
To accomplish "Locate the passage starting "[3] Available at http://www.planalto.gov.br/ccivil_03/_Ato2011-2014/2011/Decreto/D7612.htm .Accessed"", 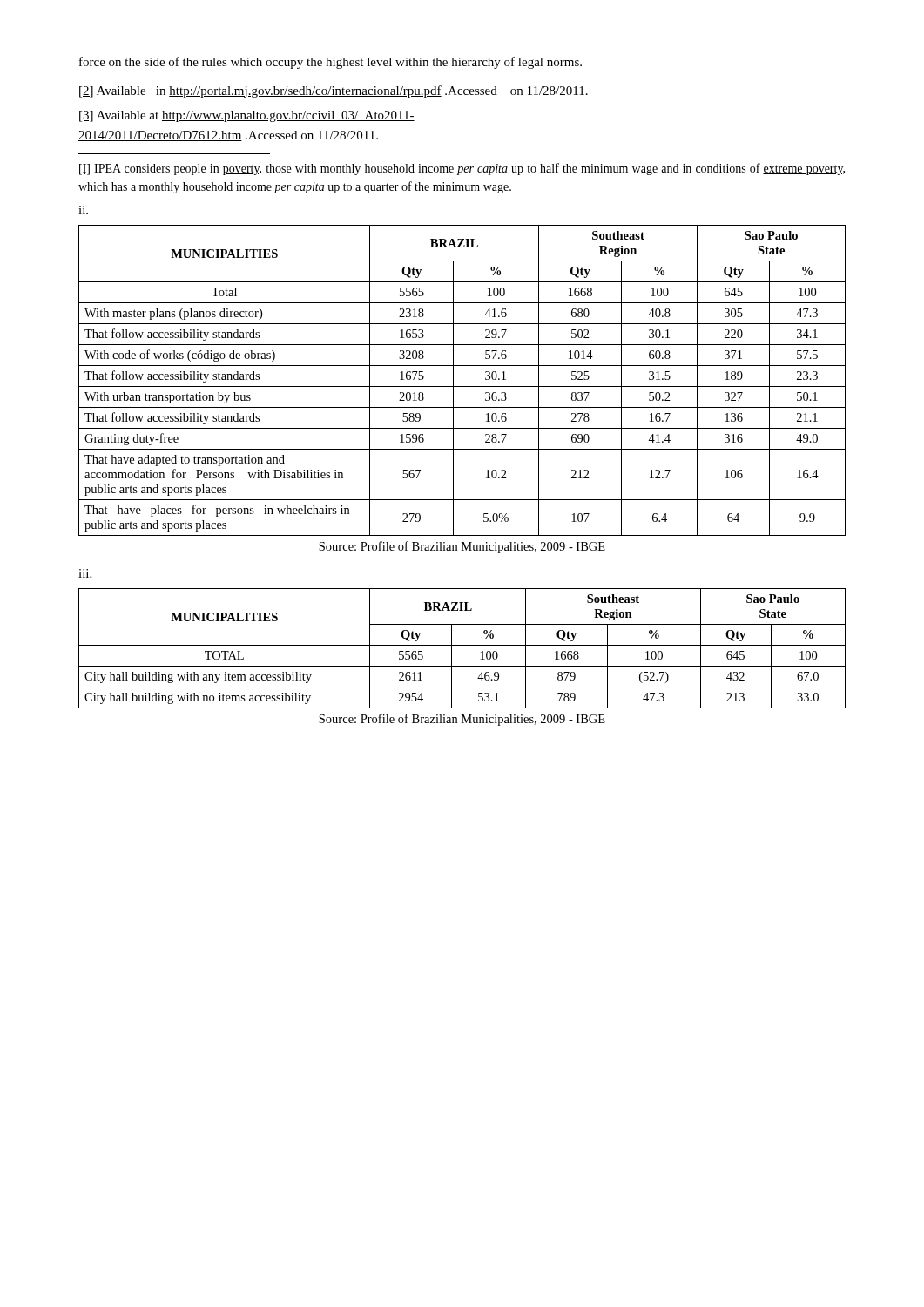I will (x=246, y=125).
